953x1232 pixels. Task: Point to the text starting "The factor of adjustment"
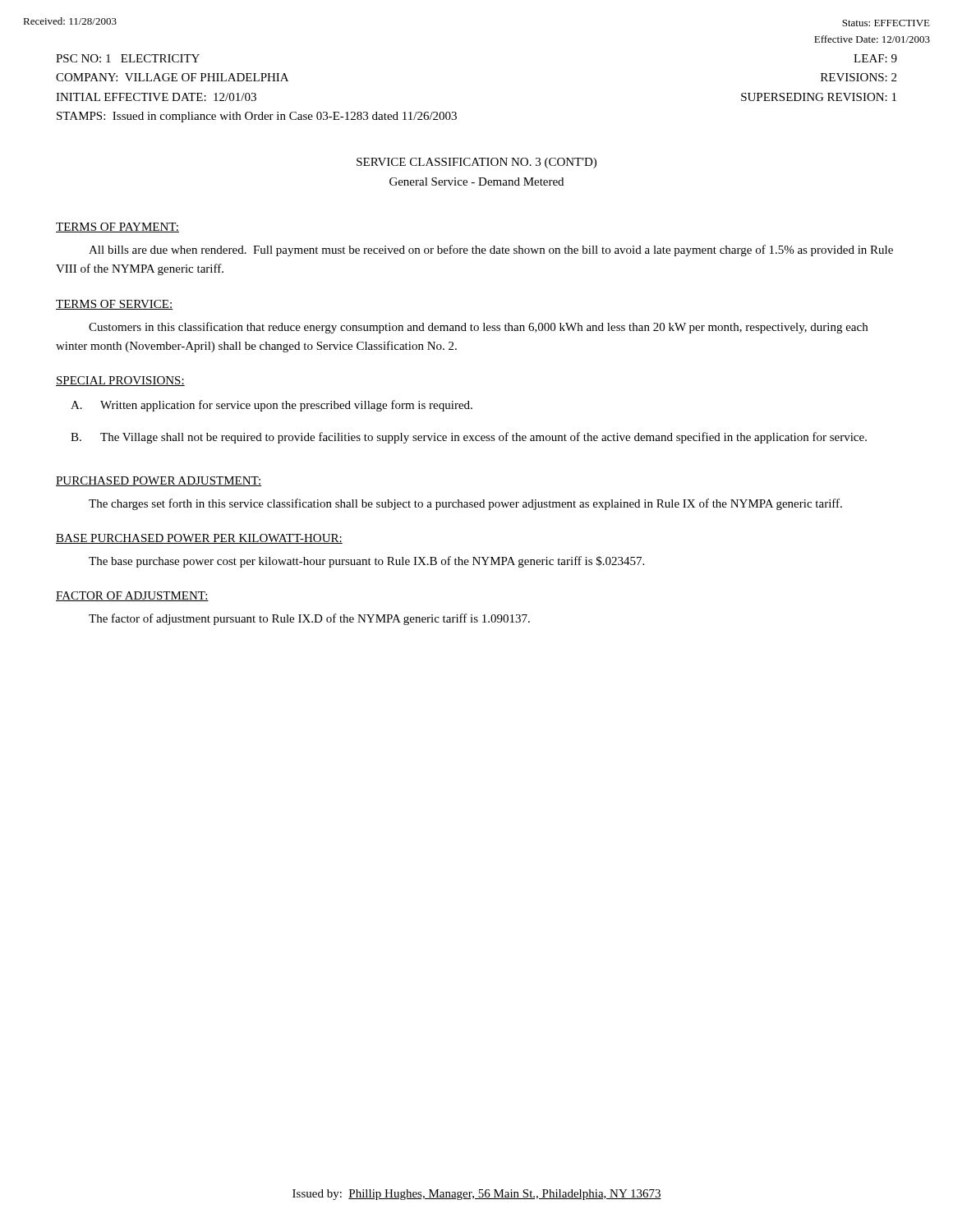click(310, 618)
